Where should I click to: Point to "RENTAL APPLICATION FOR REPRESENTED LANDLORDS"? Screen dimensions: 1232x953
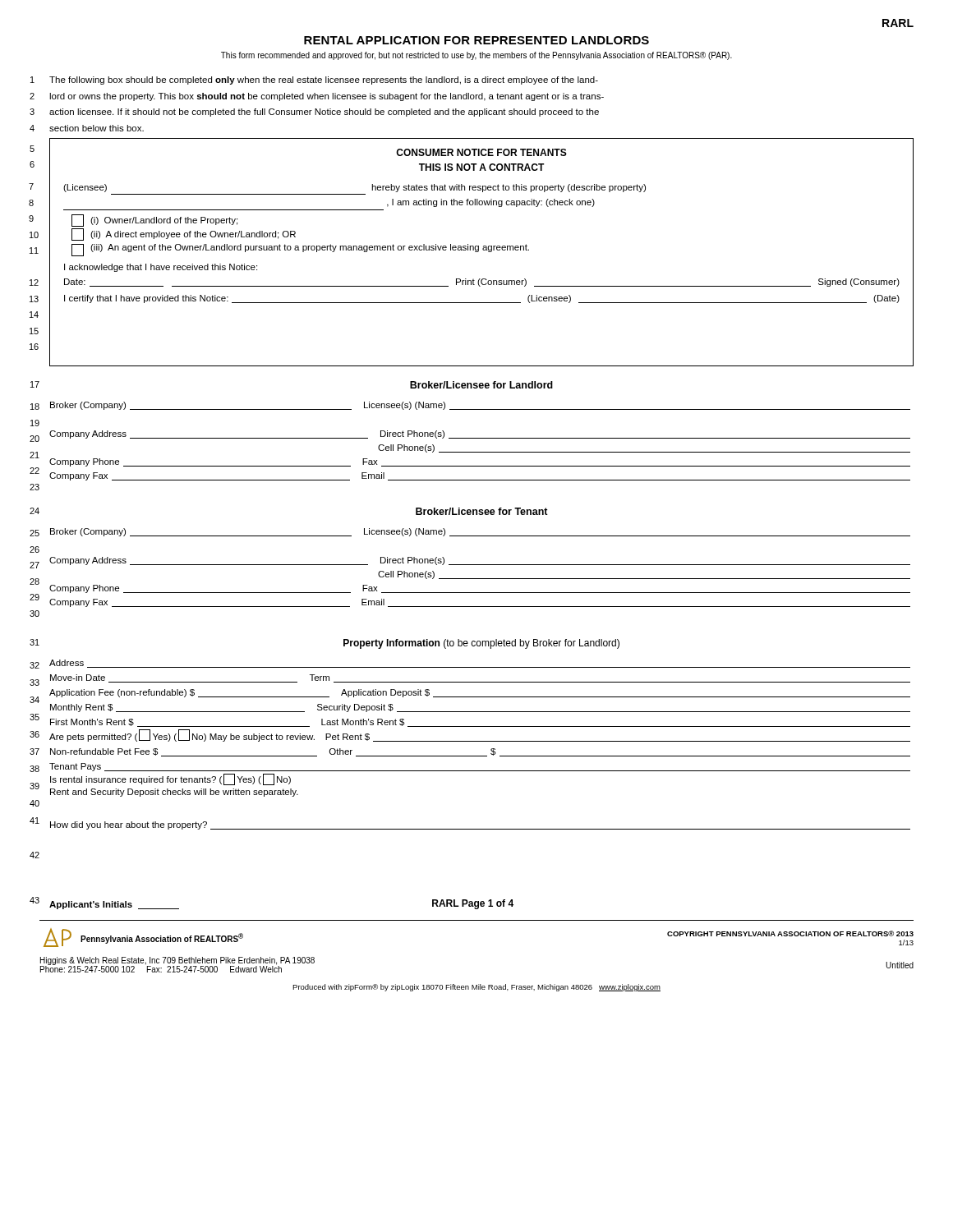tap(476, 40)
